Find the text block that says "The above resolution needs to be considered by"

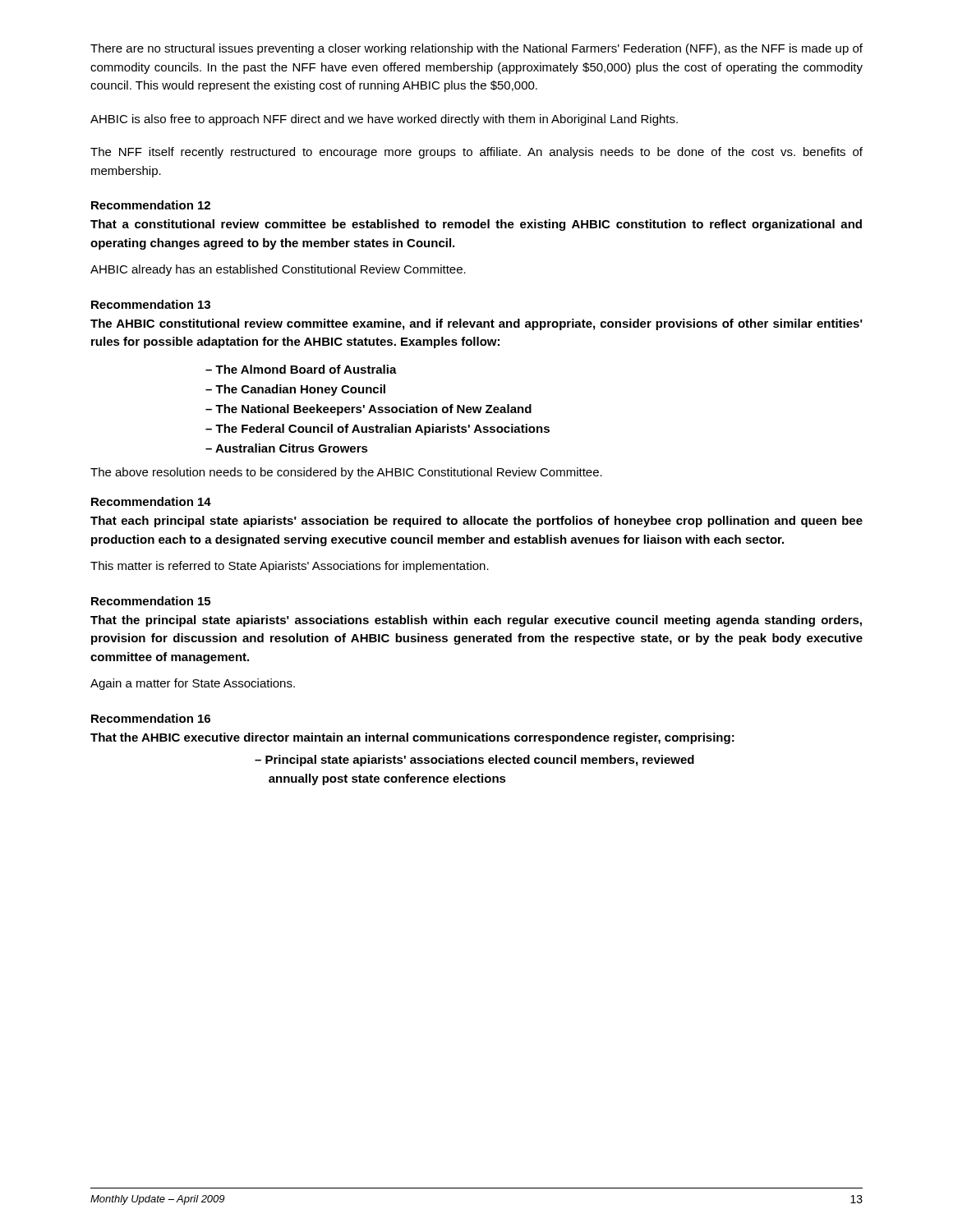(347, 471)
